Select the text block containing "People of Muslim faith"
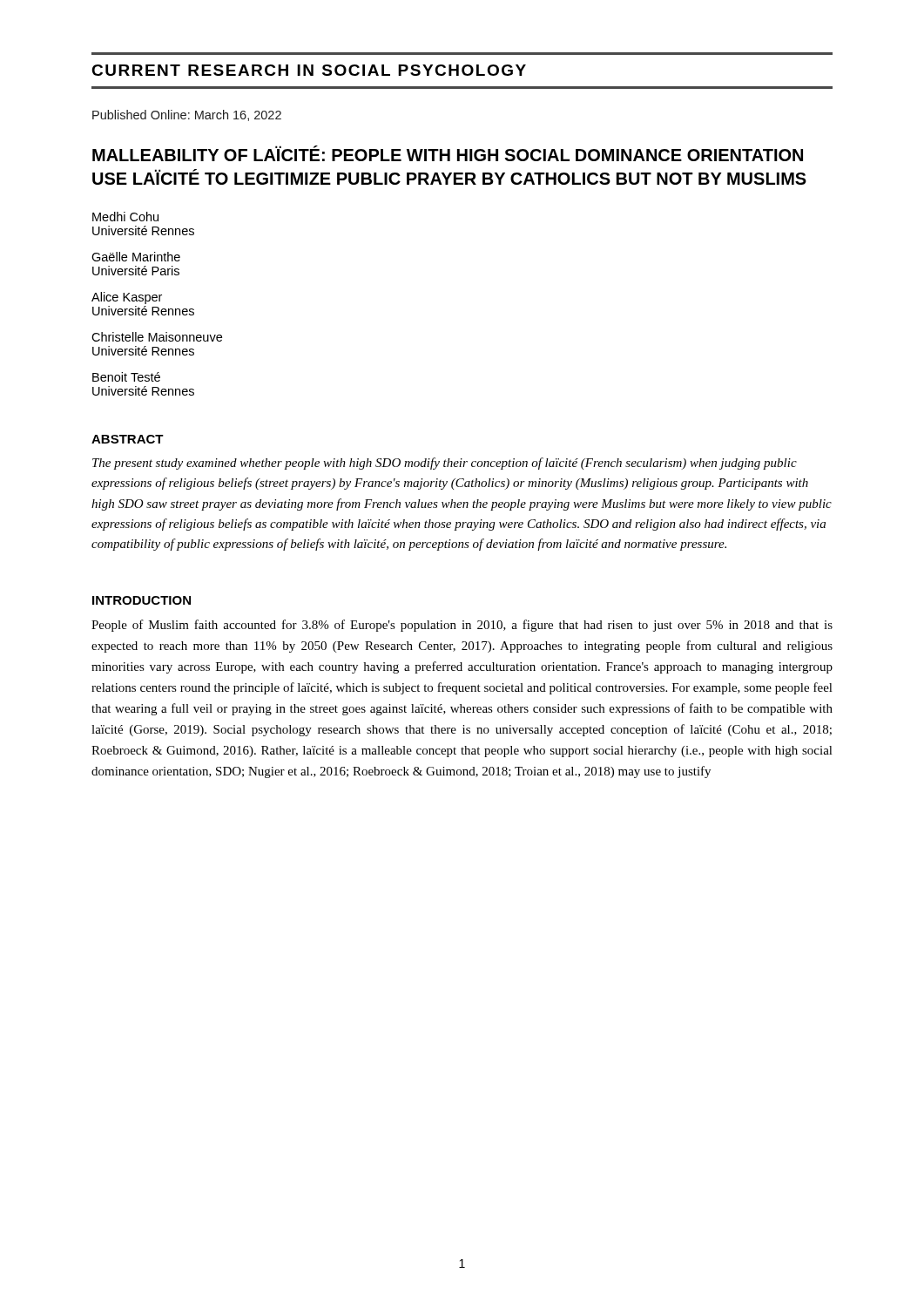 click(x=462, y=698)
